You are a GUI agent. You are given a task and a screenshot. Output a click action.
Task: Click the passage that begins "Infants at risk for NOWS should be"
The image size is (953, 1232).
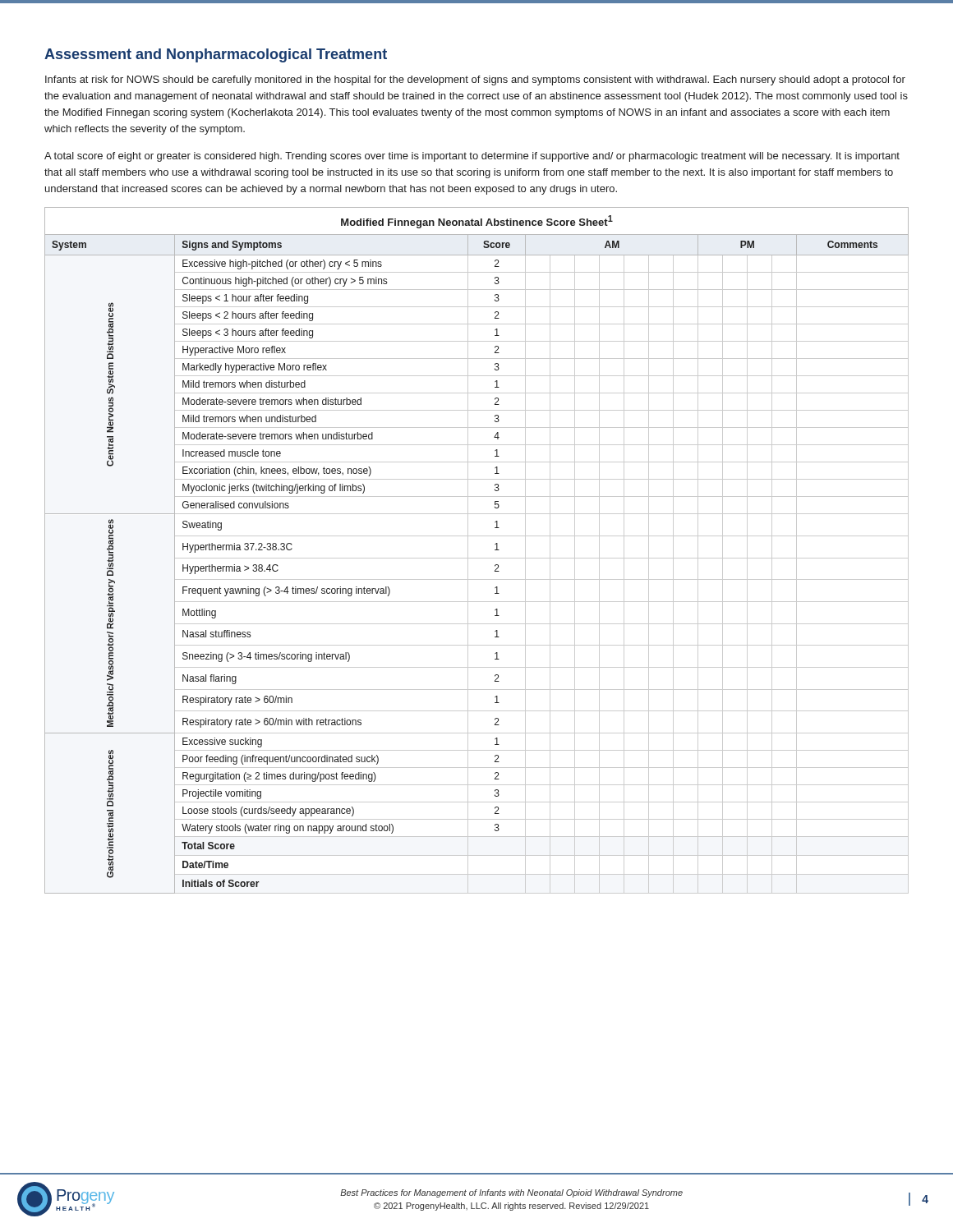(x=476, y=104)
